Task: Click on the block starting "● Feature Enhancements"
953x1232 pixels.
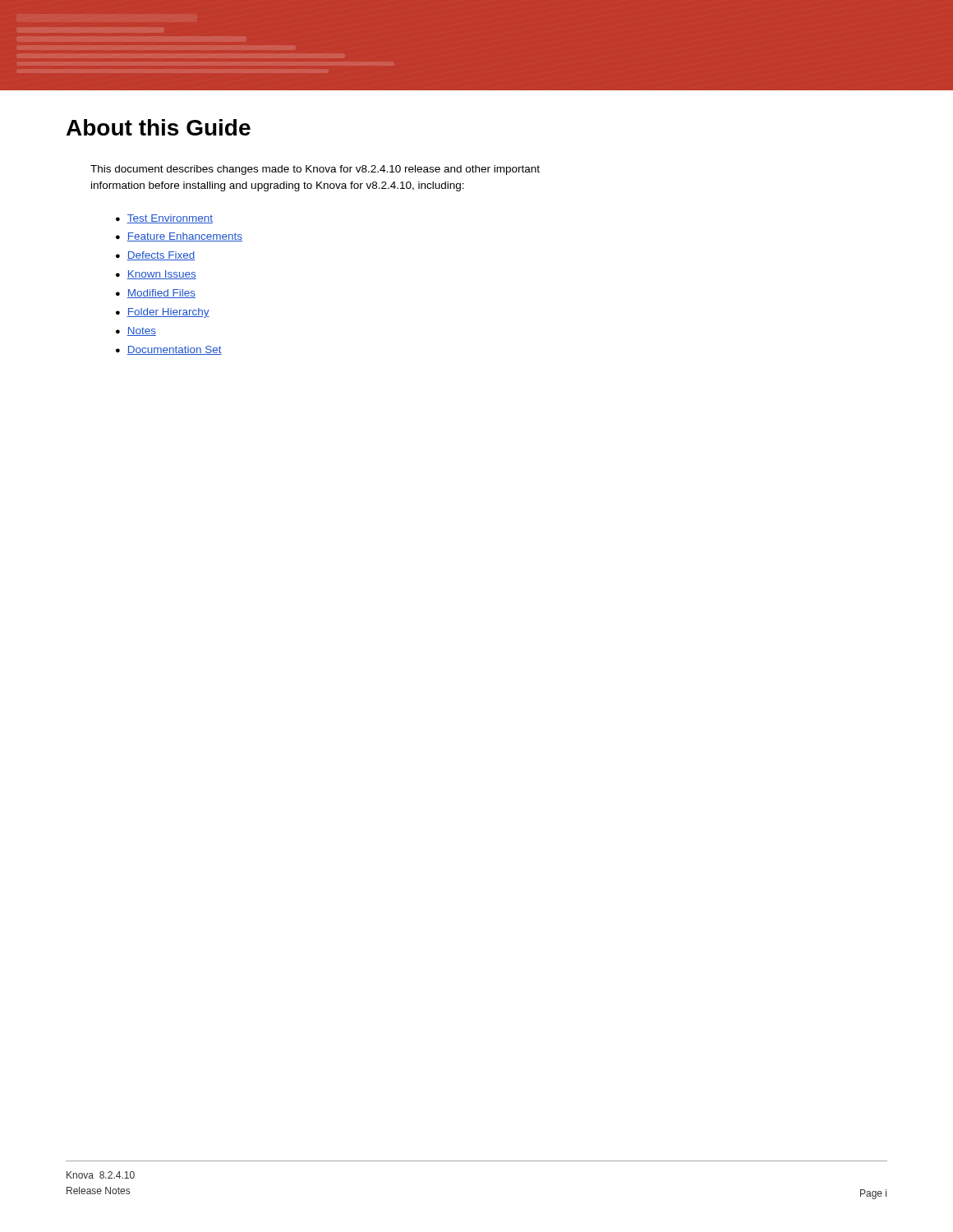Action: (179, 237)
